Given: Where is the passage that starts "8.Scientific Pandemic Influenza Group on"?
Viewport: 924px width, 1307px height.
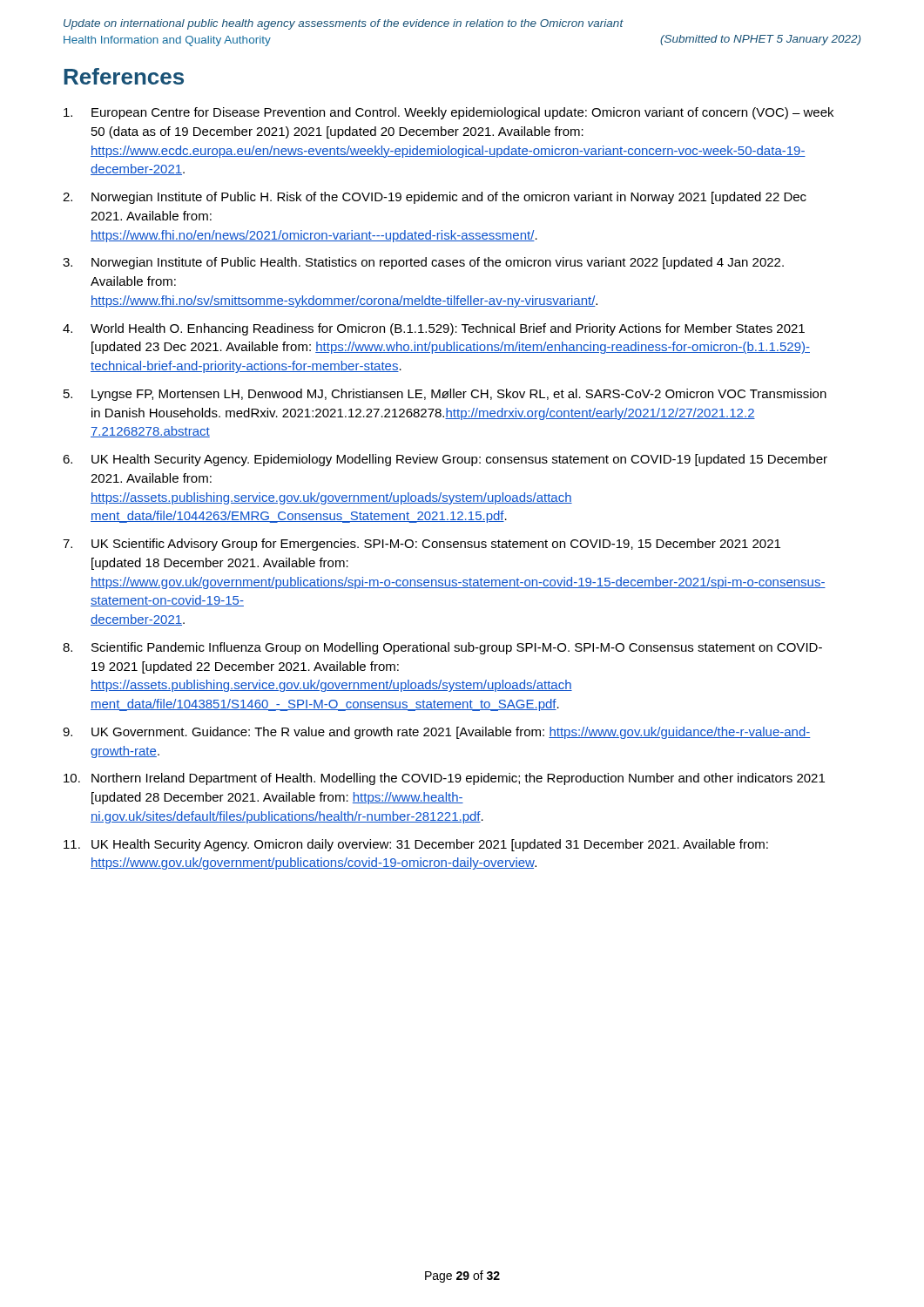Looking at the screenshot, I should pyautogui.click(x=449, y=676).
